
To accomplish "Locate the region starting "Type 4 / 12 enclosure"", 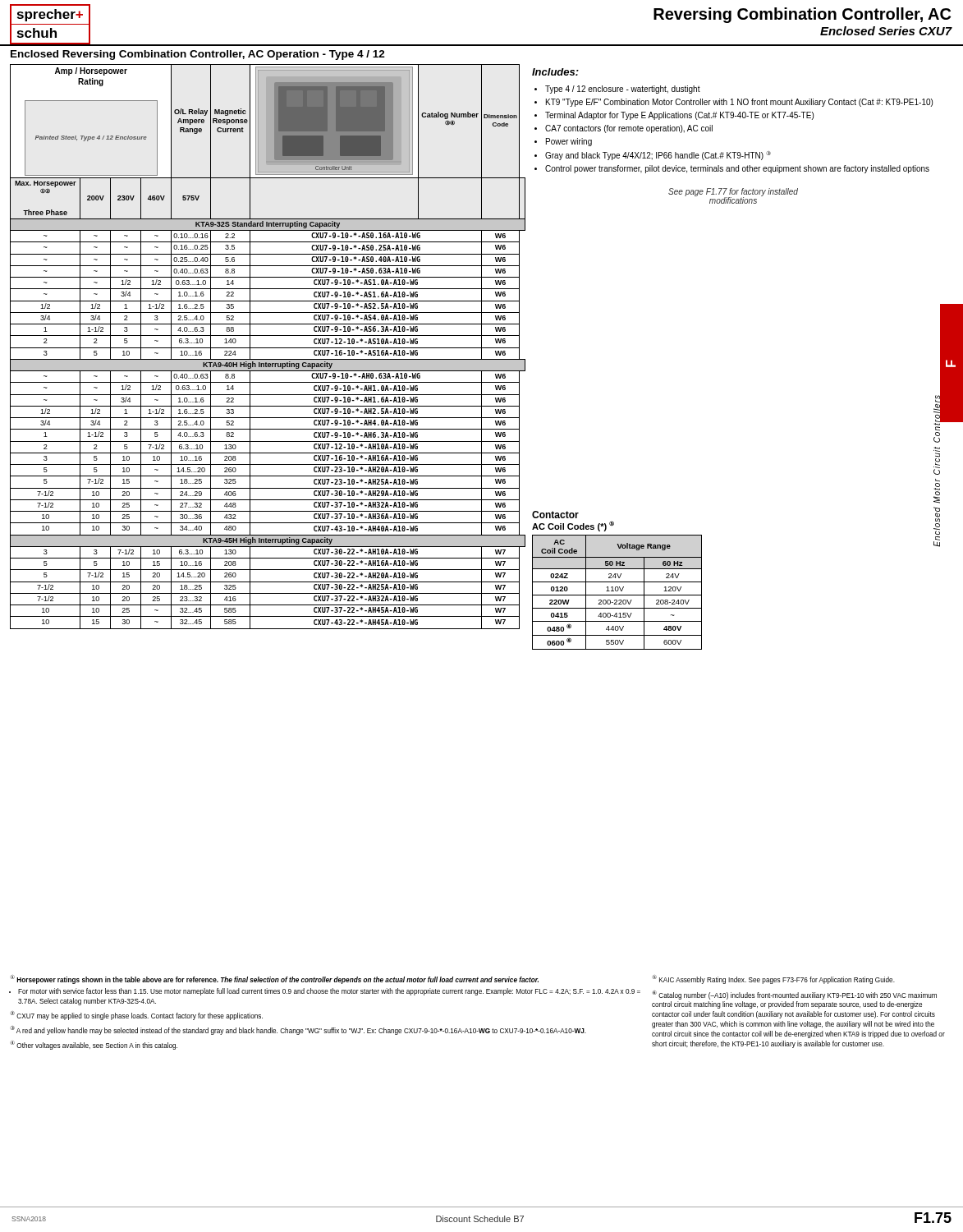I will [622, 89].
